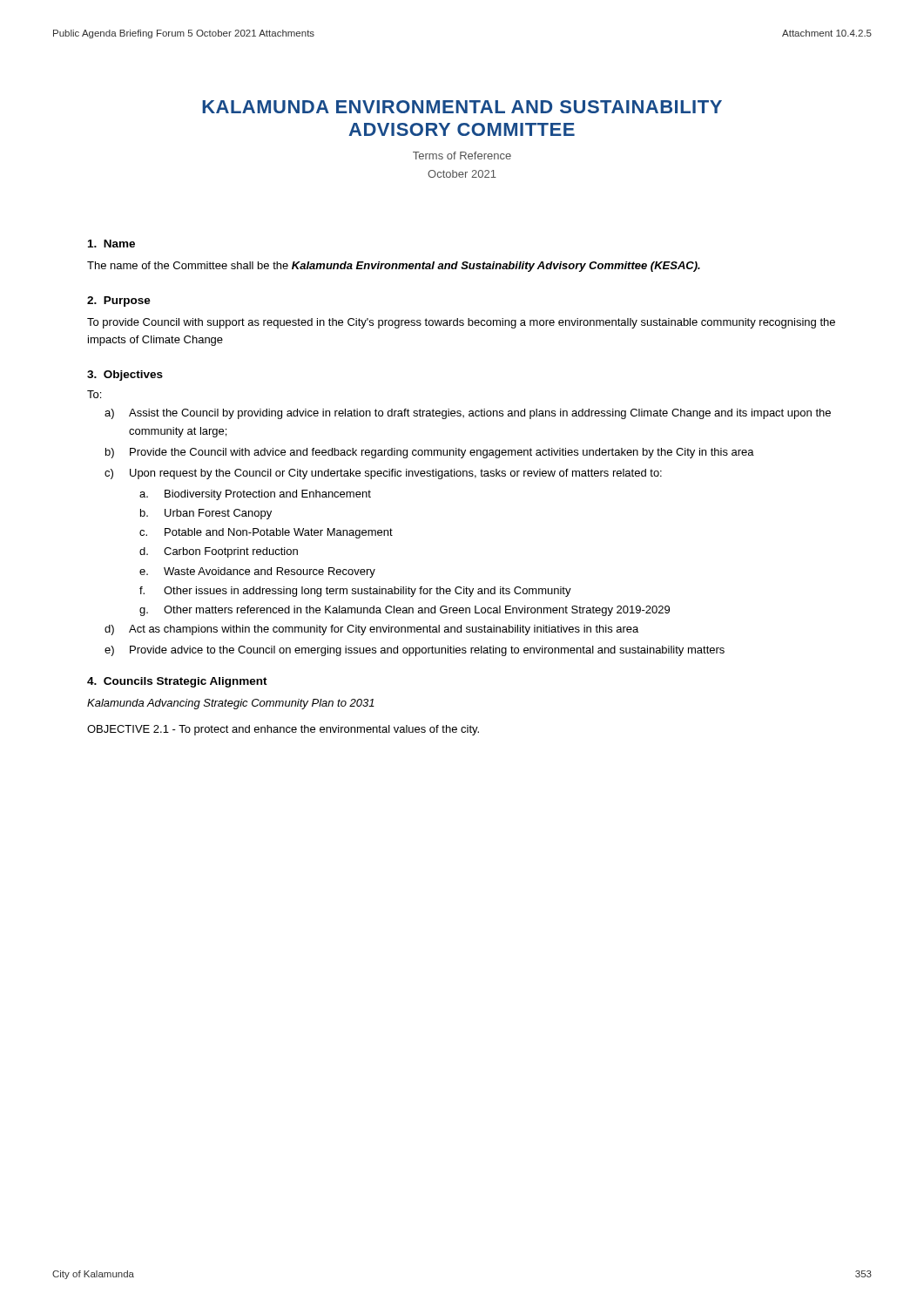The image size is (924, 1307).
Task: Click on the list item containing "d) Act as champions within the community for"
Action: point(372,629)
